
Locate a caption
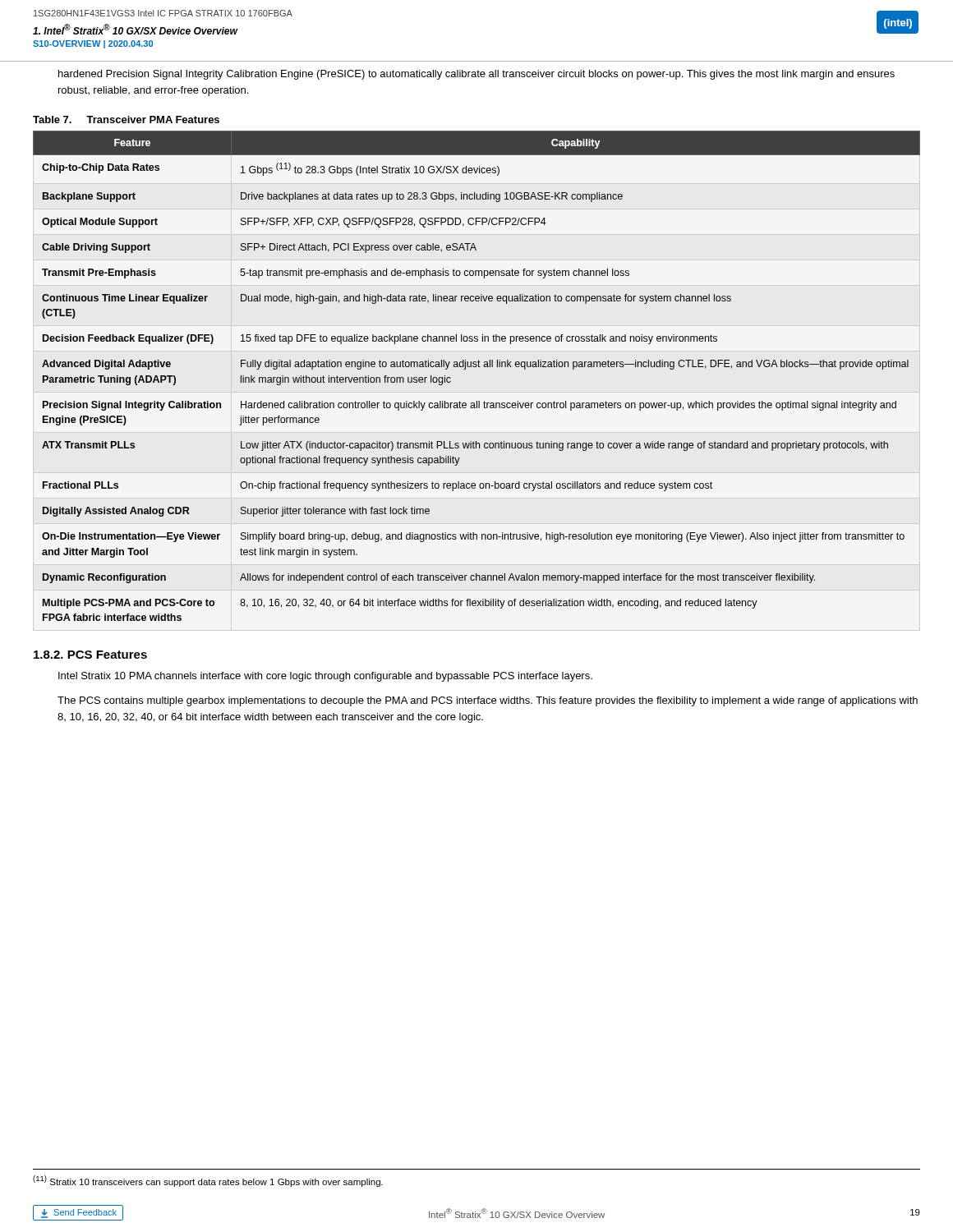click(x=126, y=120)
